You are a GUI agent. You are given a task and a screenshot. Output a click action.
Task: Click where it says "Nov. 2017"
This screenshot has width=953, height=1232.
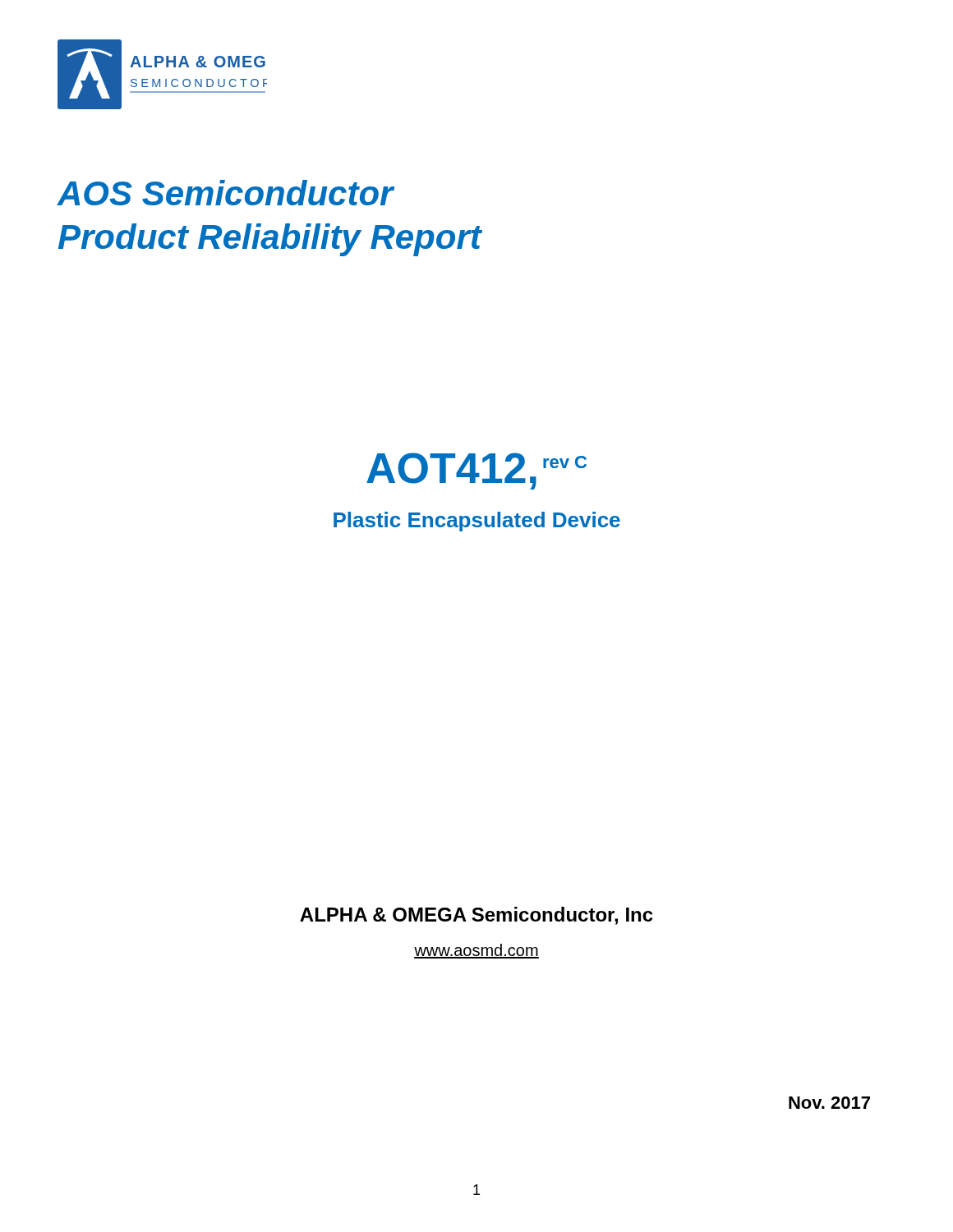829,1103
